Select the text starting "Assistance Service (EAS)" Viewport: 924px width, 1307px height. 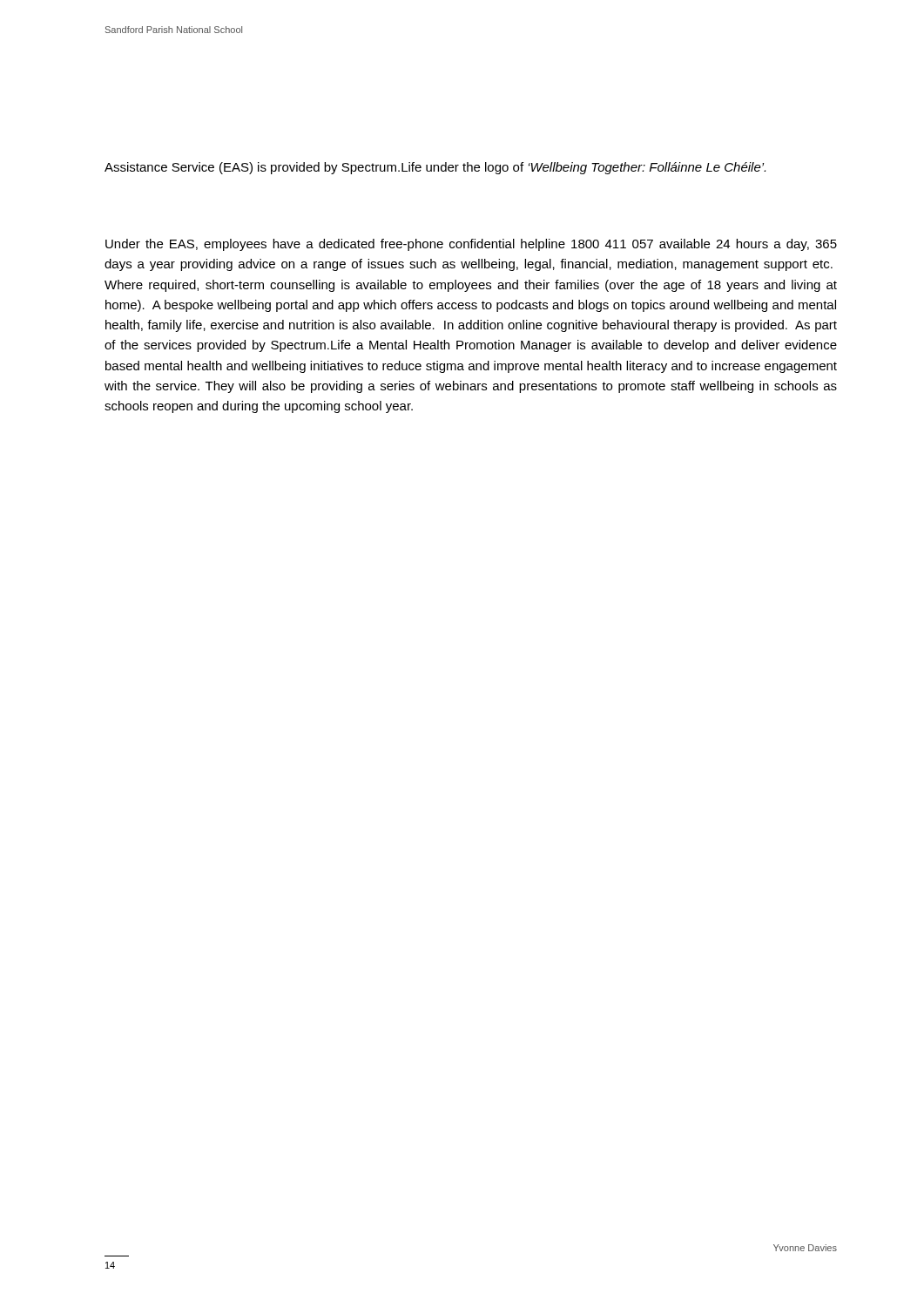436,167
